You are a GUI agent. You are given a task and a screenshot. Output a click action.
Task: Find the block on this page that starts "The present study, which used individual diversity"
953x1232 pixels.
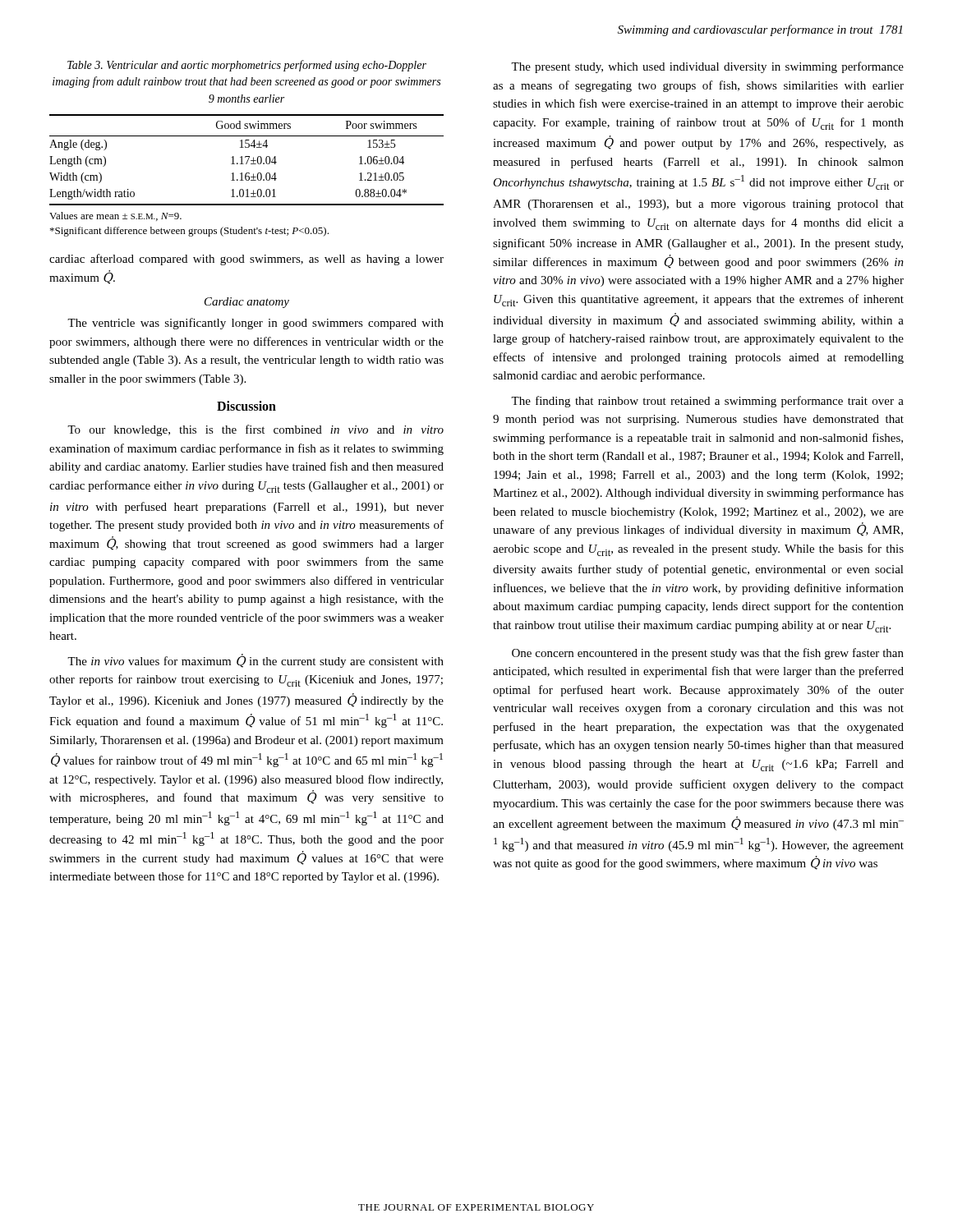(698, 221)
